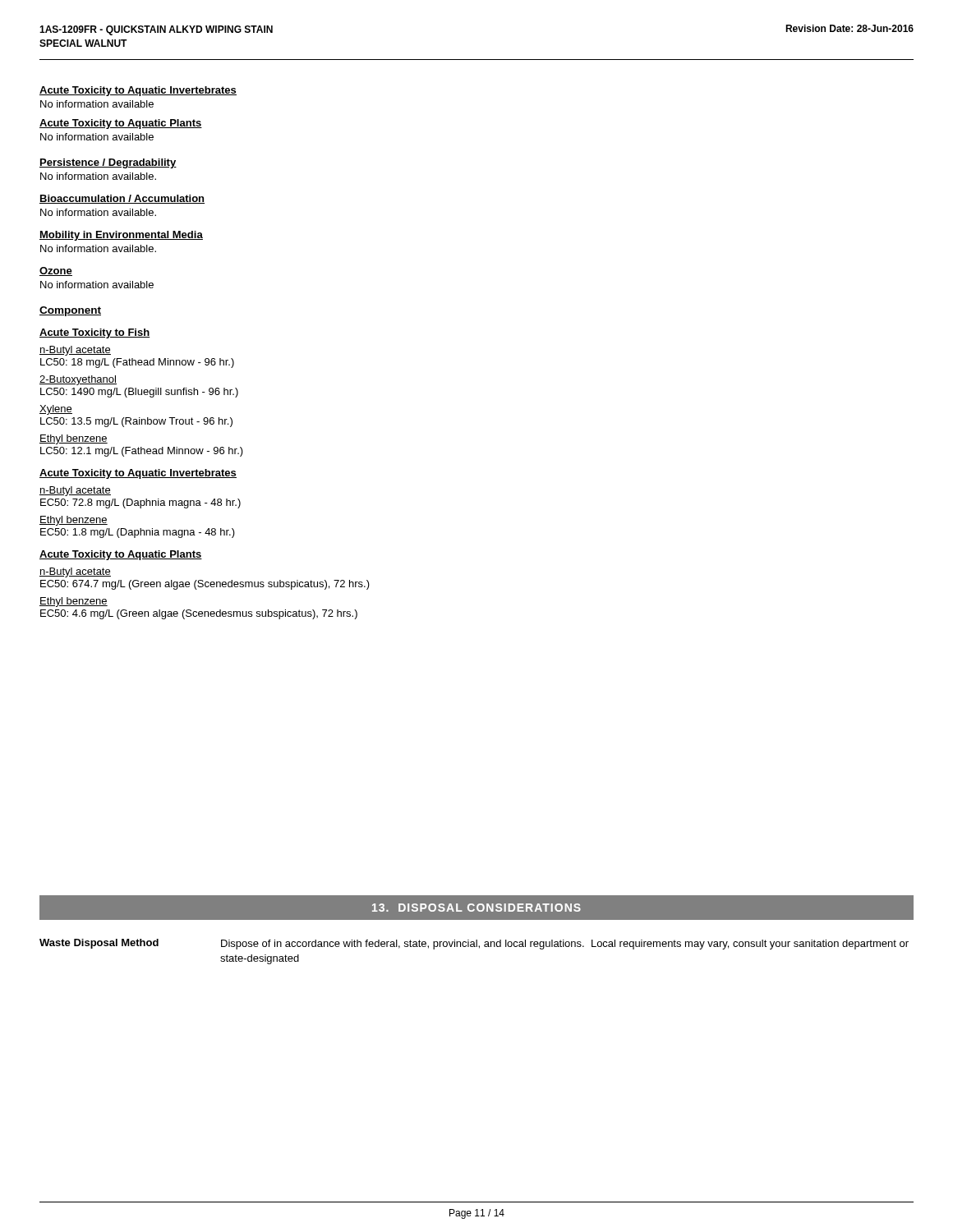Screen dimensions: 1232x953
Task: Select the block starting "Mobility in Environmental Media"
Action: click(x=121, y=236)
